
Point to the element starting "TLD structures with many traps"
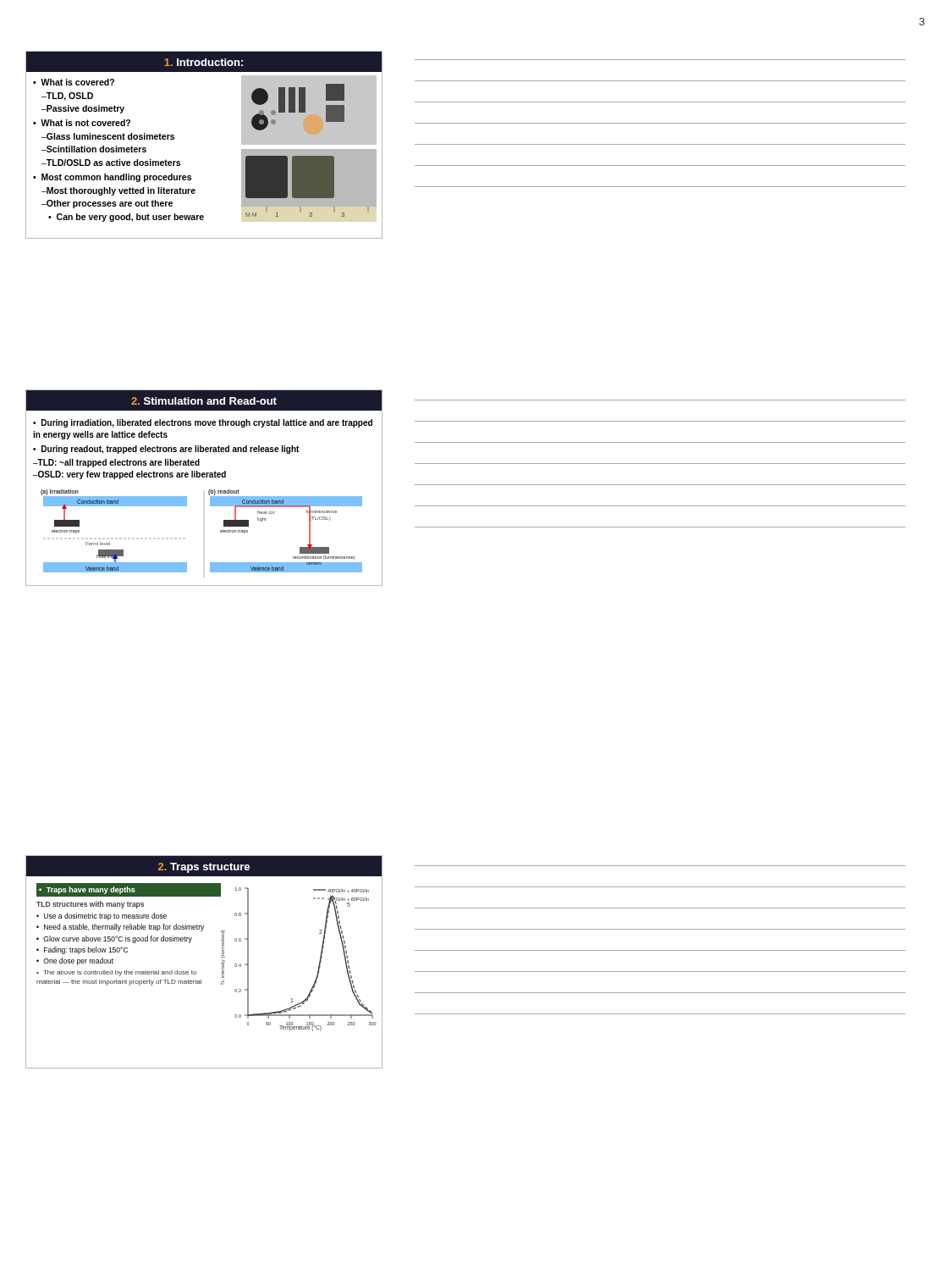coord(90,904)
